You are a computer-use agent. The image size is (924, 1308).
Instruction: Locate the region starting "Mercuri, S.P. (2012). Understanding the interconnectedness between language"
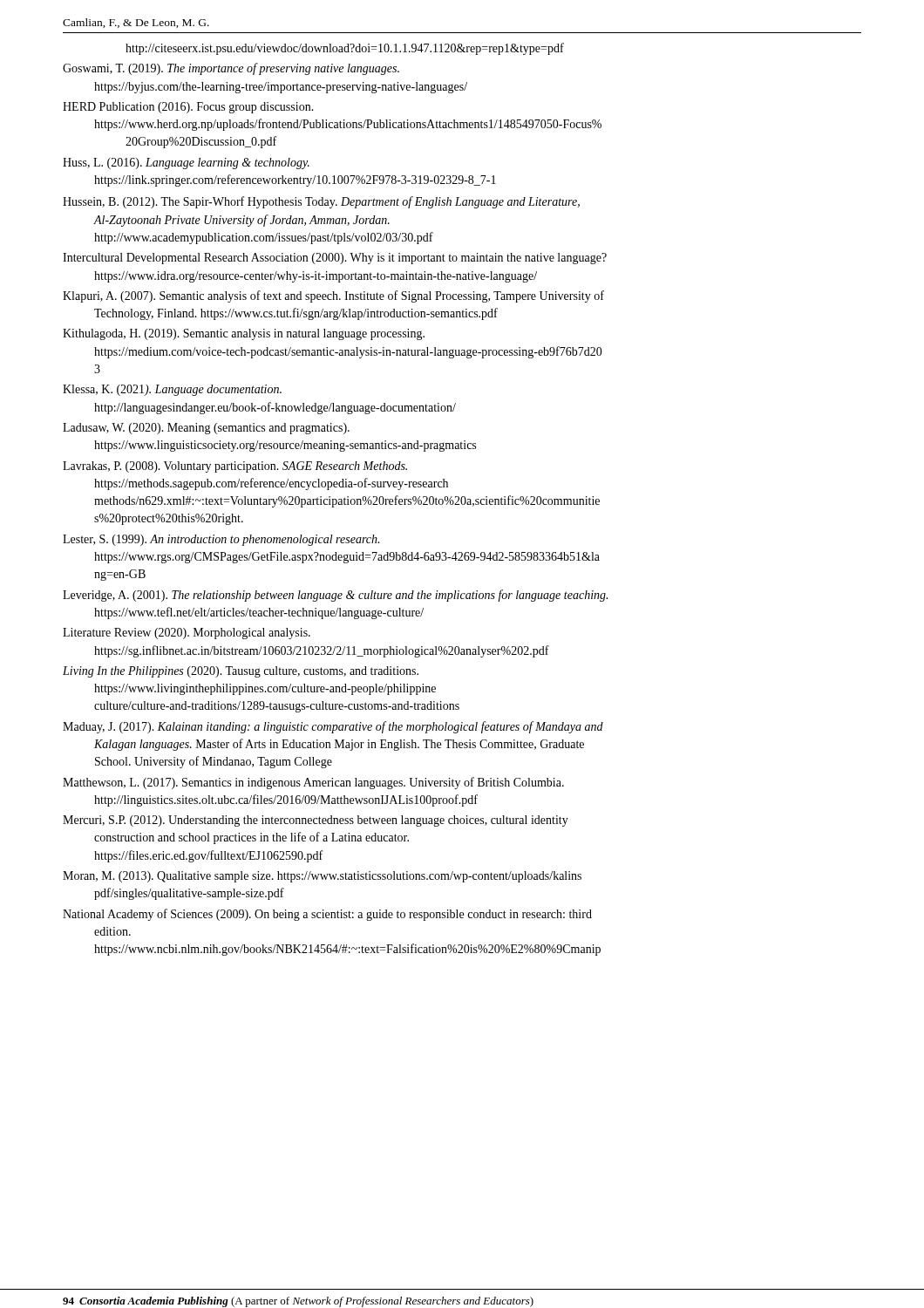coord(315,839)
